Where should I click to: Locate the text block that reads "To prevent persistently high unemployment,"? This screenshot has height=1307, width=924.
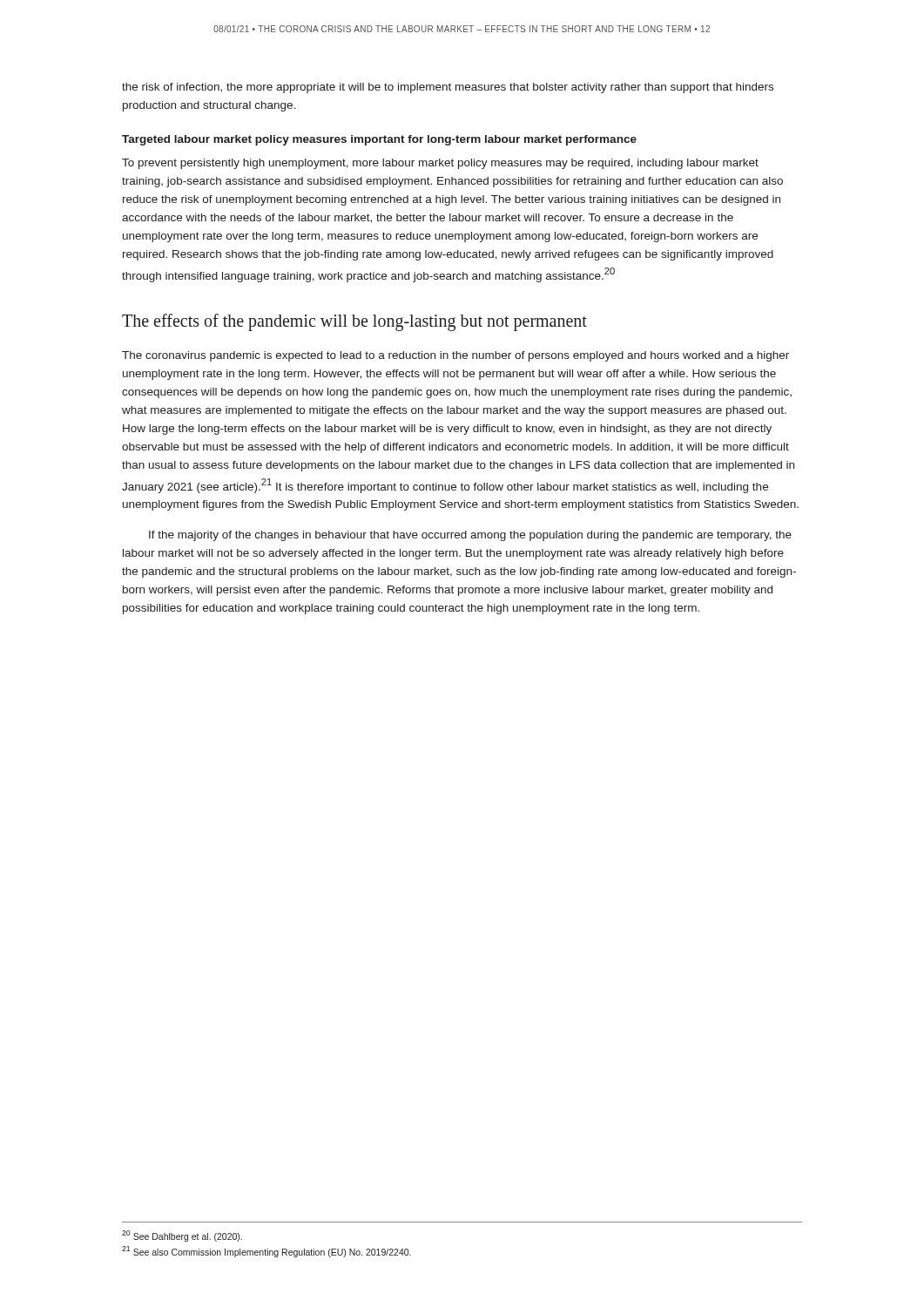(453, 219)
